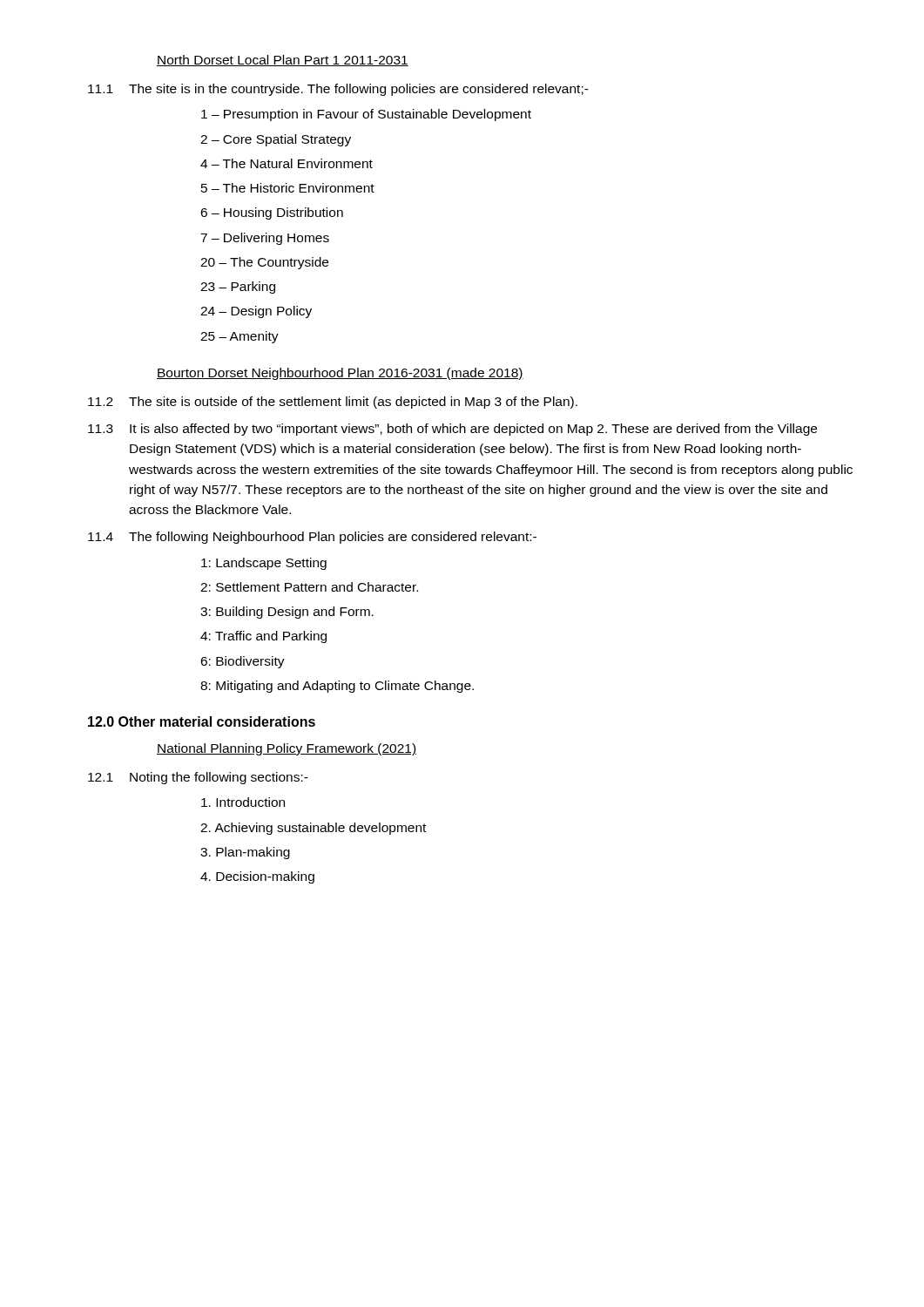Find the section header that says "Bourton Dorset Neighbourhood Plan 2016-2031 (made 2018)"
Viewport: 924px width, 1307px height.
point(340,372)
